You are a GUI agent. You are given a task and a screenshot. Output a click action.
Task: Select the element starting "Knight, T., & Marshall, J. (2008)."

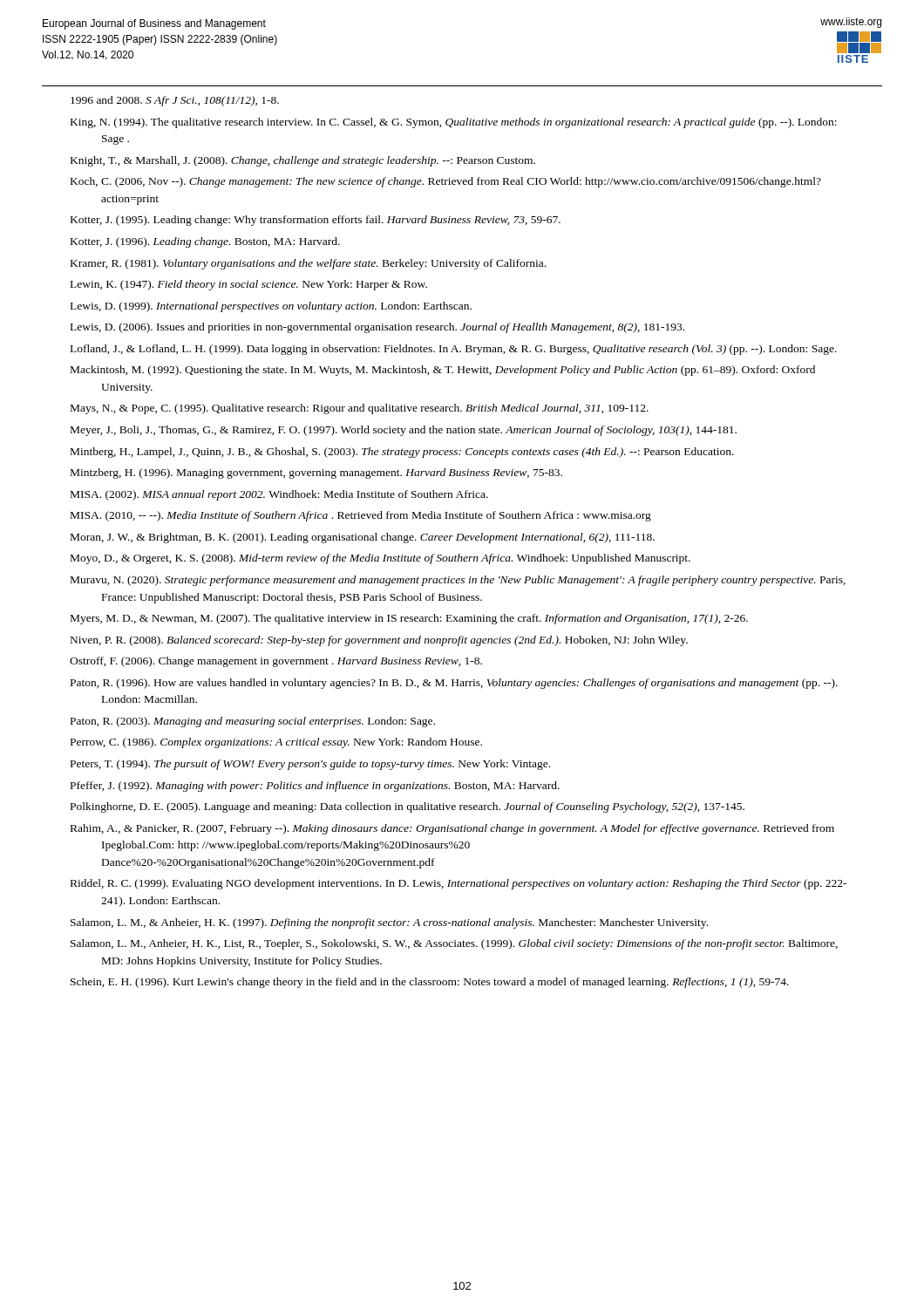click(303, 160)
